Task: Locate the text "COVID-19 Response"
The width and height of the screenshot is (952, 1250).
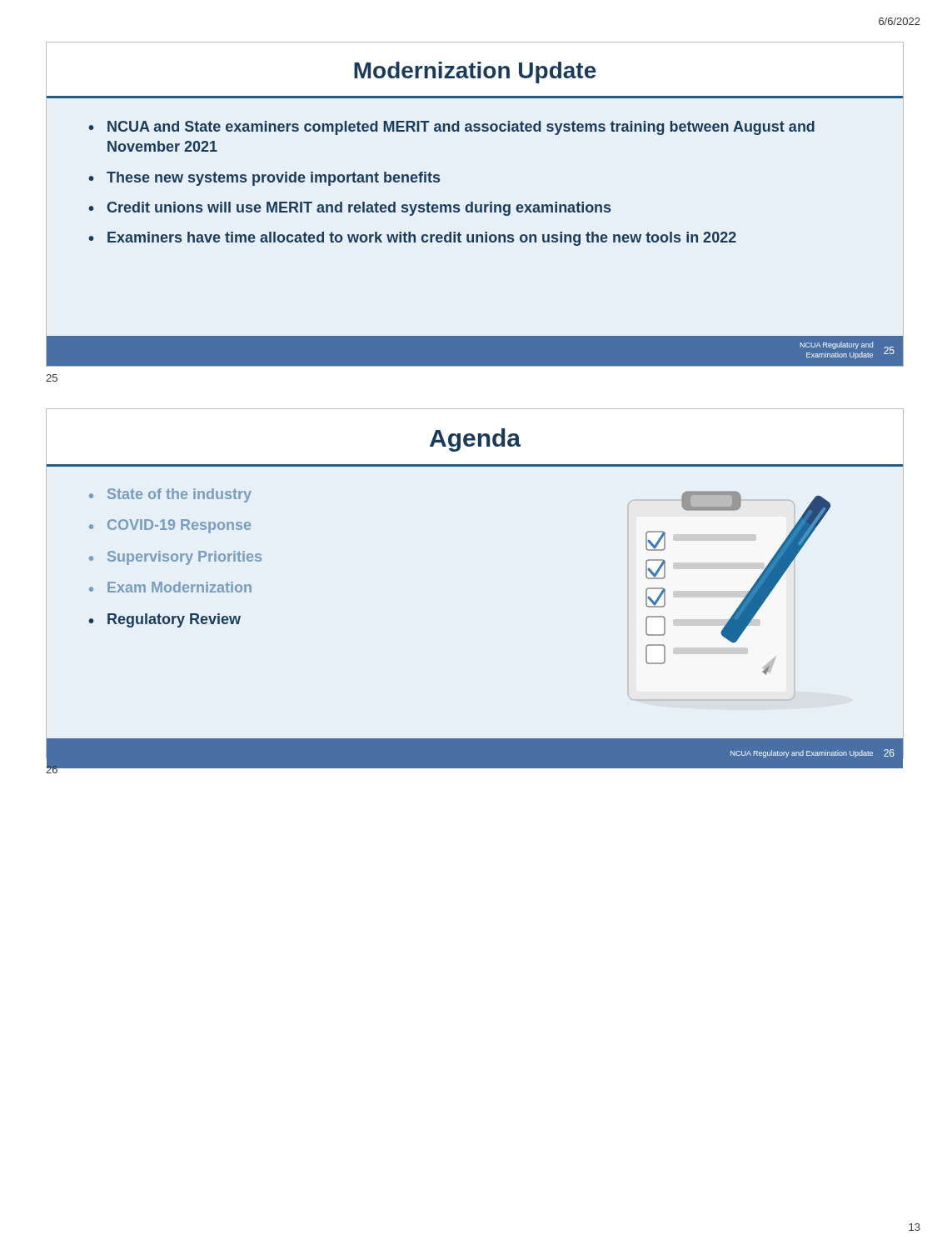Action: point(179,525)
